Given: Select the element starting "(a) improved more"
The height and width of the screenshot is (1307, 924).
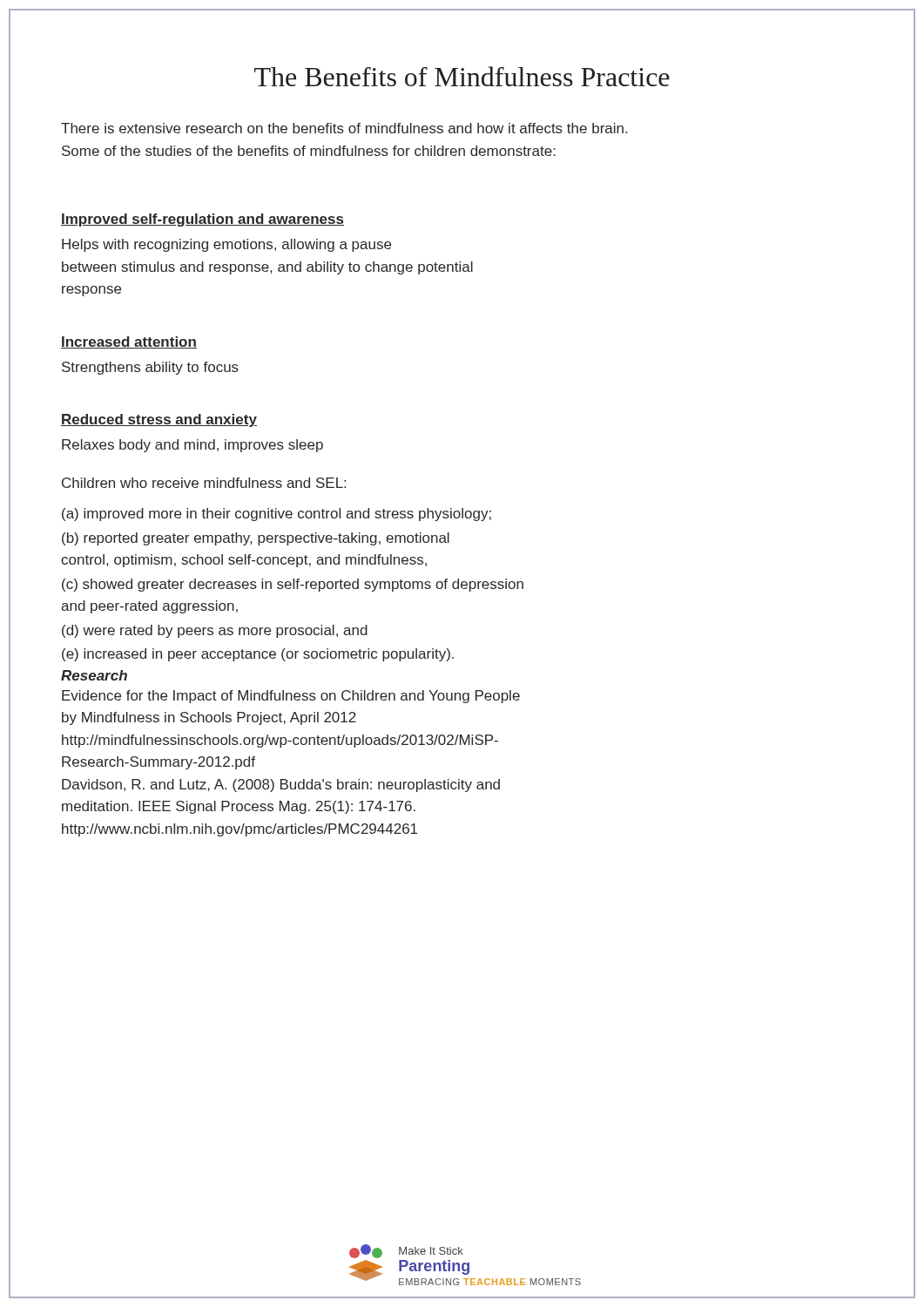Looking at the screenshot, I should click(x=277, y=514).
